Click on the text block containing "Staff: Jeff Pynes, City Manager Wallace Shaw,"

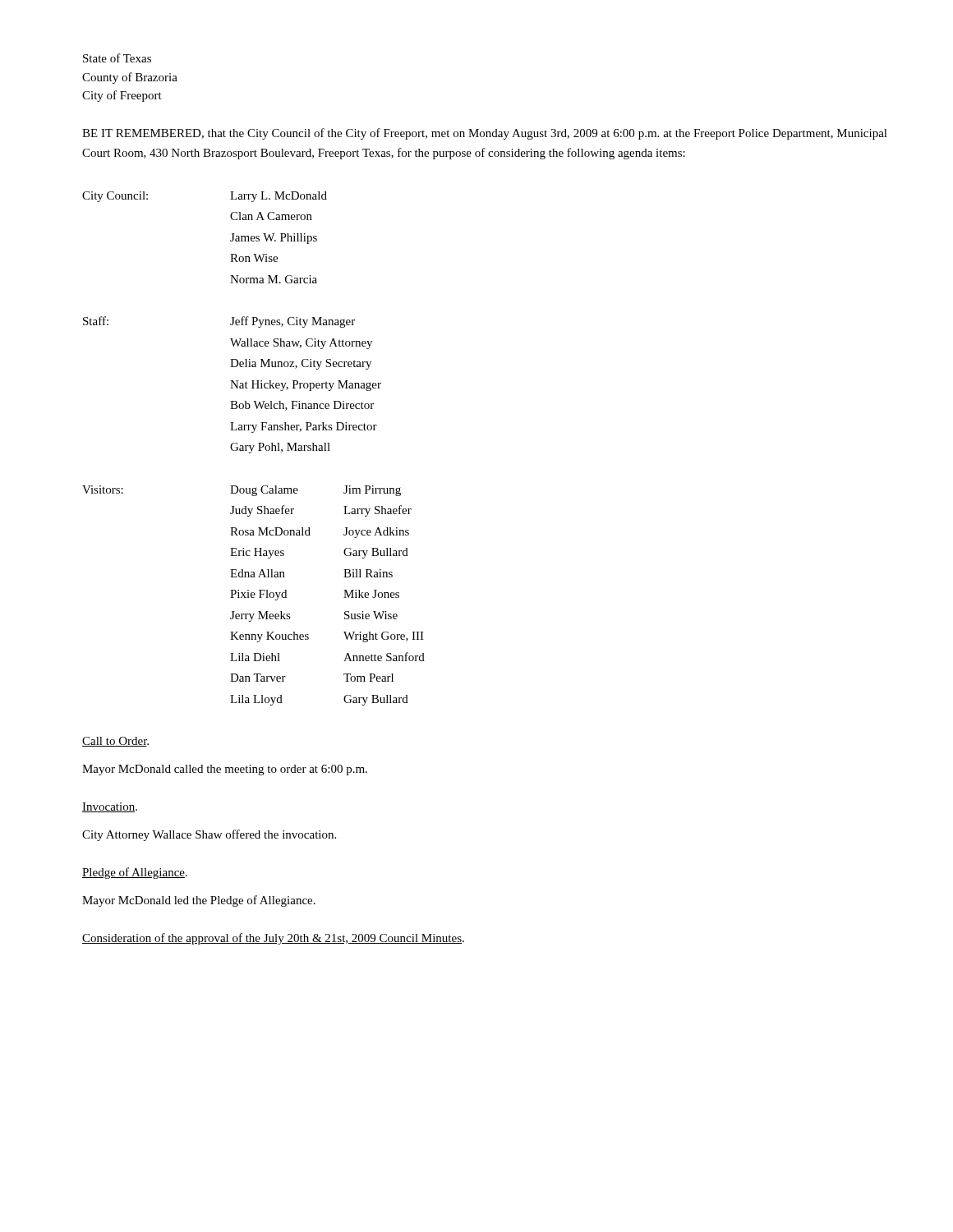(232, 385)
